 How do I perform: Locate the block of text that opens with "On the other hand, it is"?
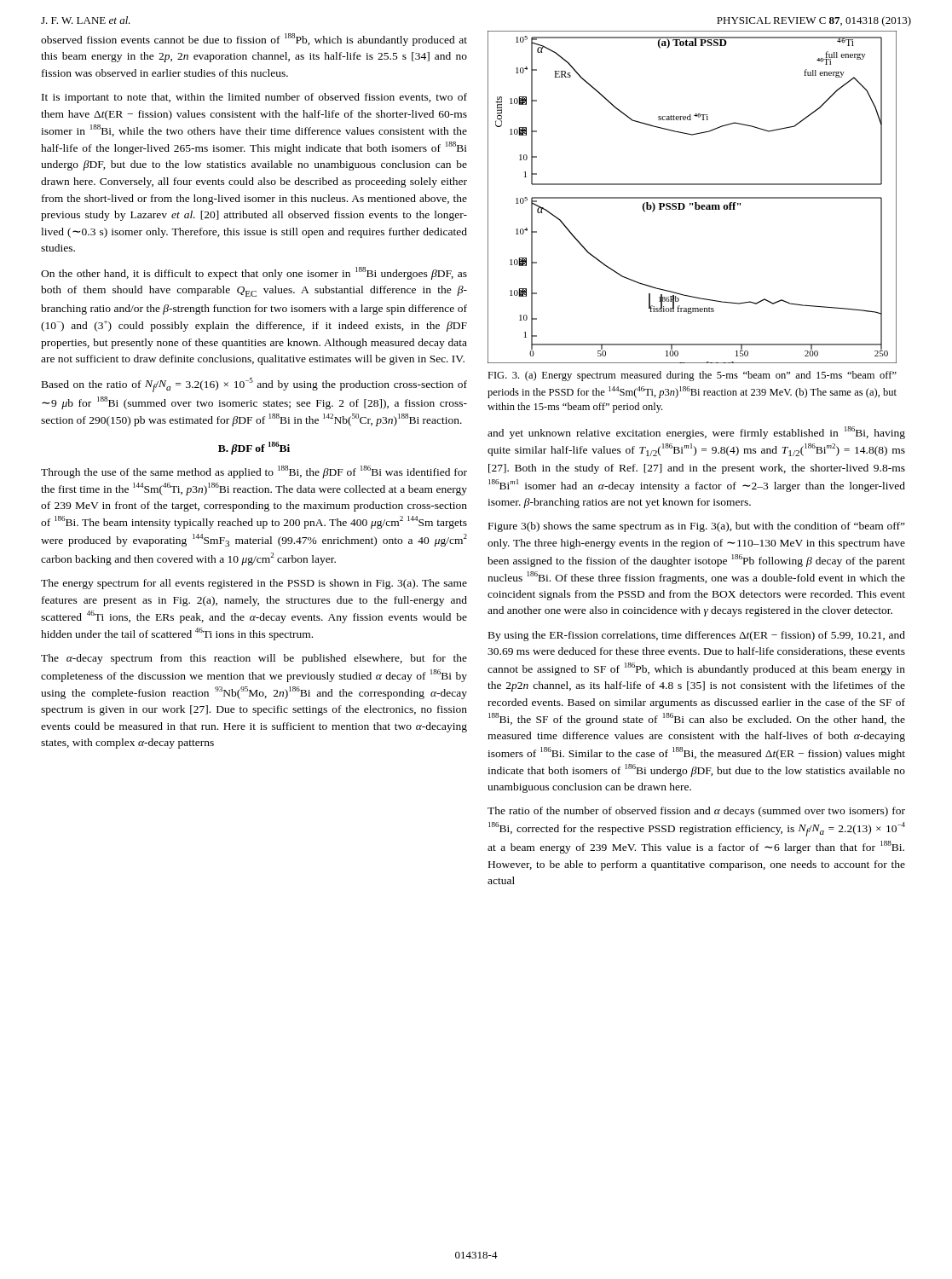tap(254, 315)
